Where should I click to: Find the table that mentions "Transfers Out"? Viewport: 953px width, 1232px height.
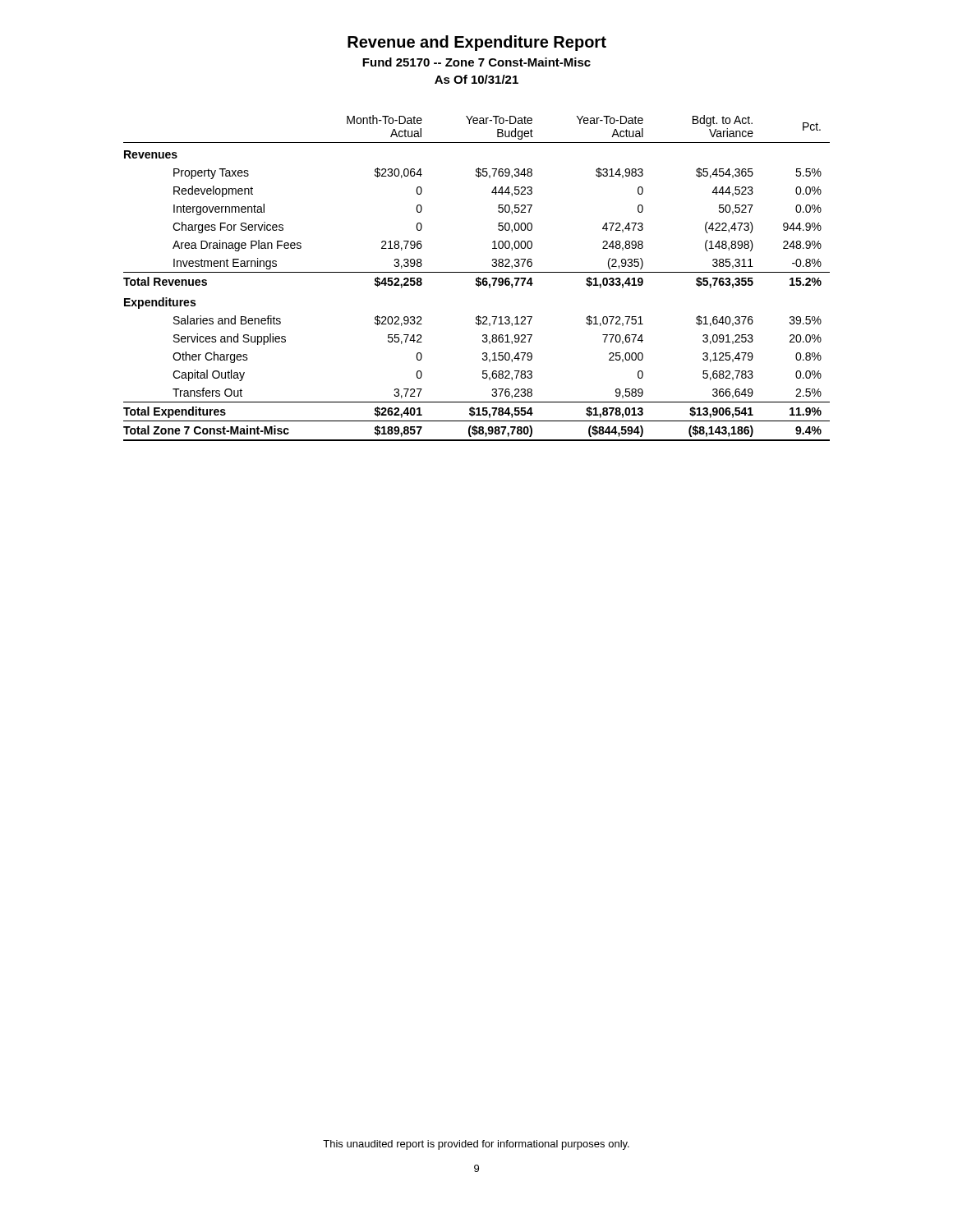[x=476, y=276]
